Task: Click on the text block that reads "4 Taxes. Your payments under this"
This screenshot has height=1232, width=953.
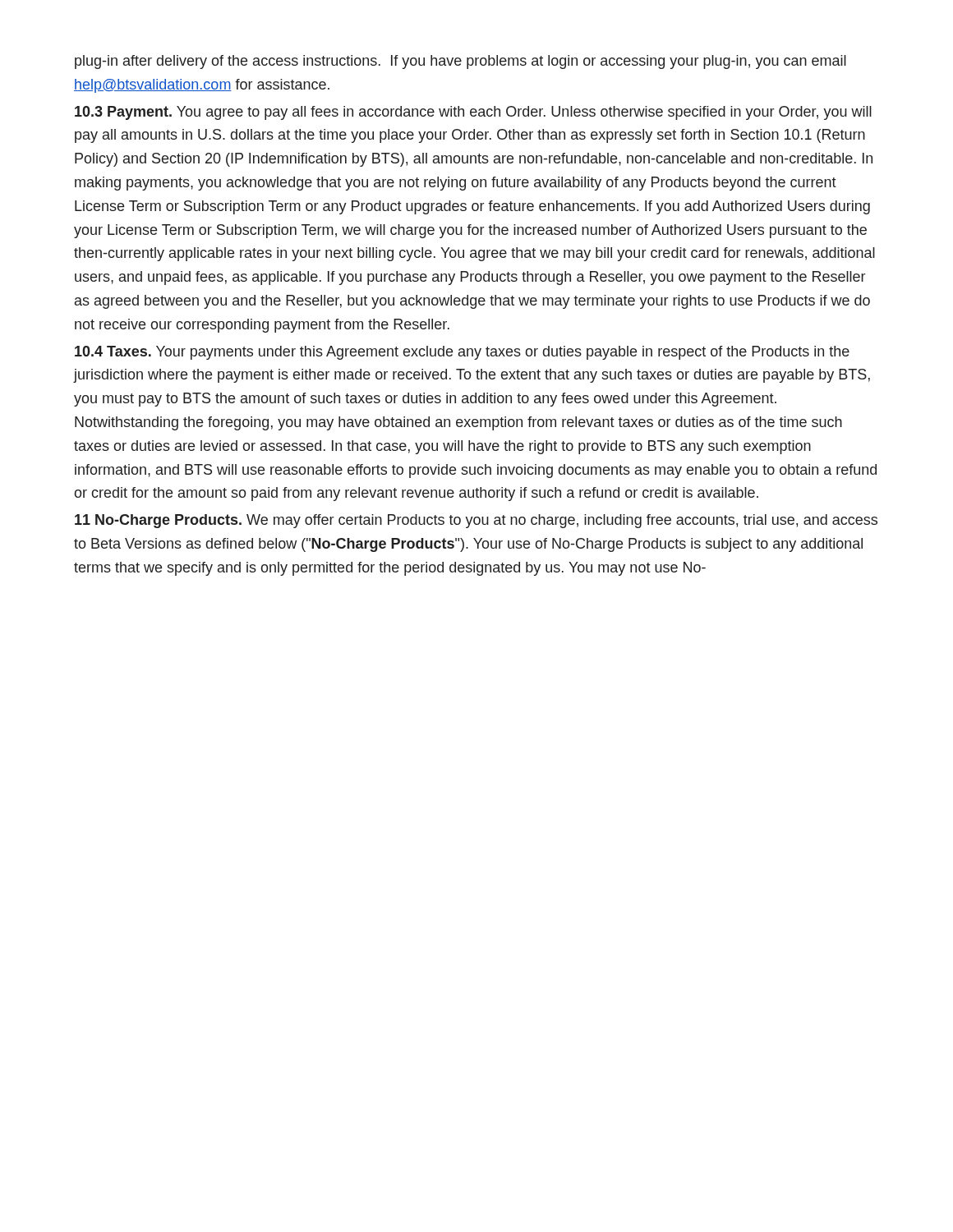Action: coord(476,422)
